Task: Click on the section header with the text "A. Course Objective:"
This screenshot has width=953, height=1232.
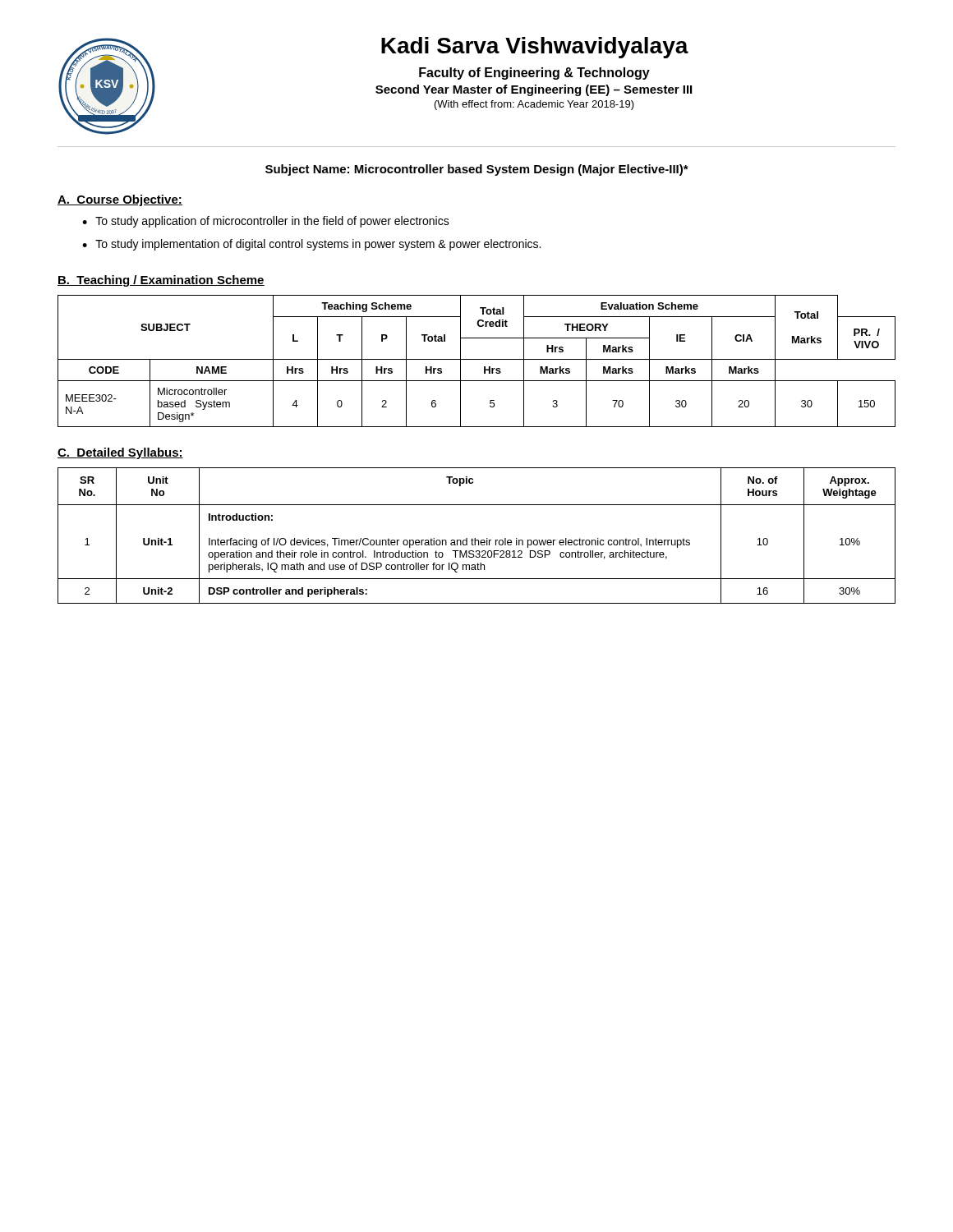Action: tap(120, 199)
